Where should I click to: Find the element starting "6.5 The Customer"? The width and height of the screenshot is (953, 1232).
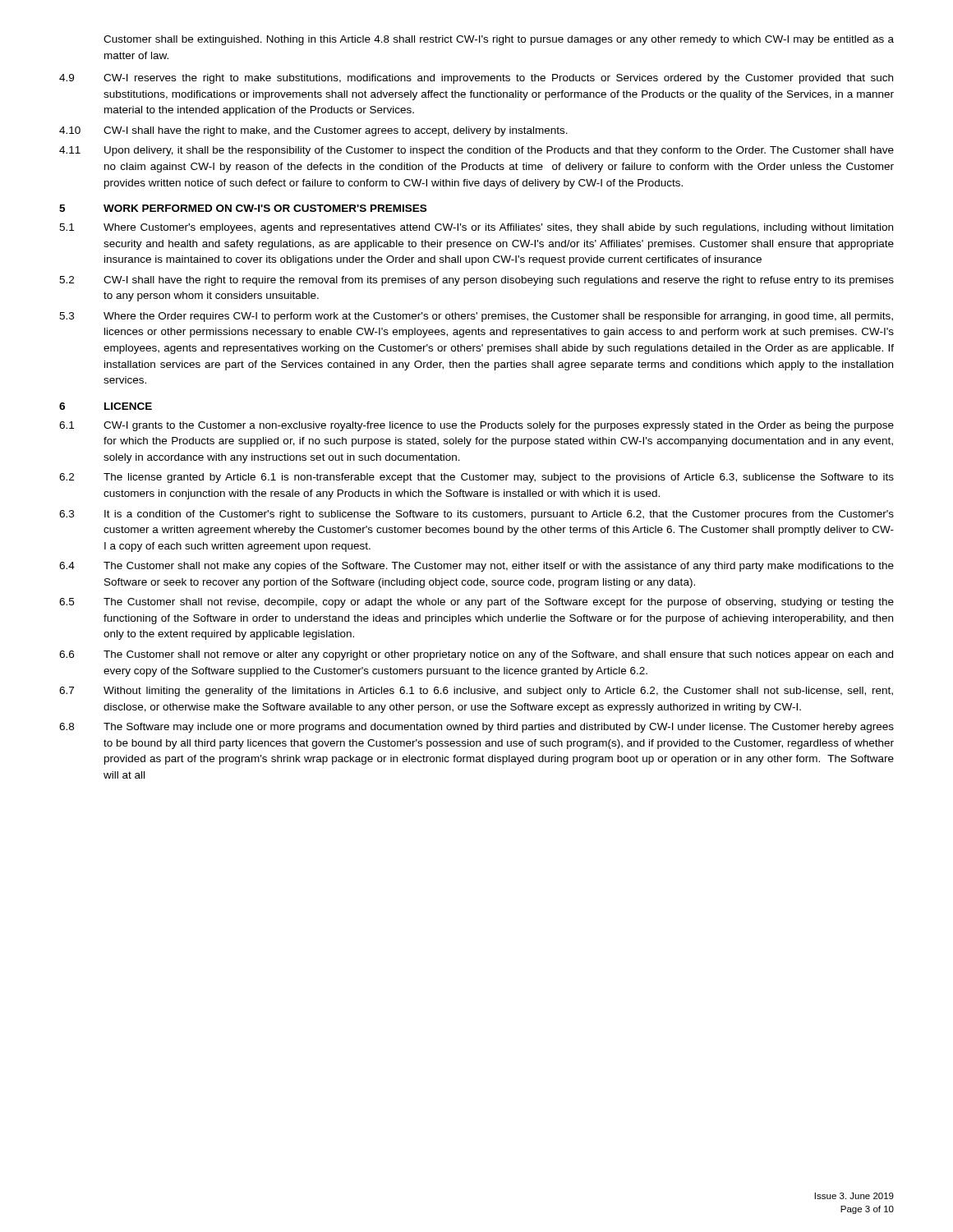tap(476, 618)
